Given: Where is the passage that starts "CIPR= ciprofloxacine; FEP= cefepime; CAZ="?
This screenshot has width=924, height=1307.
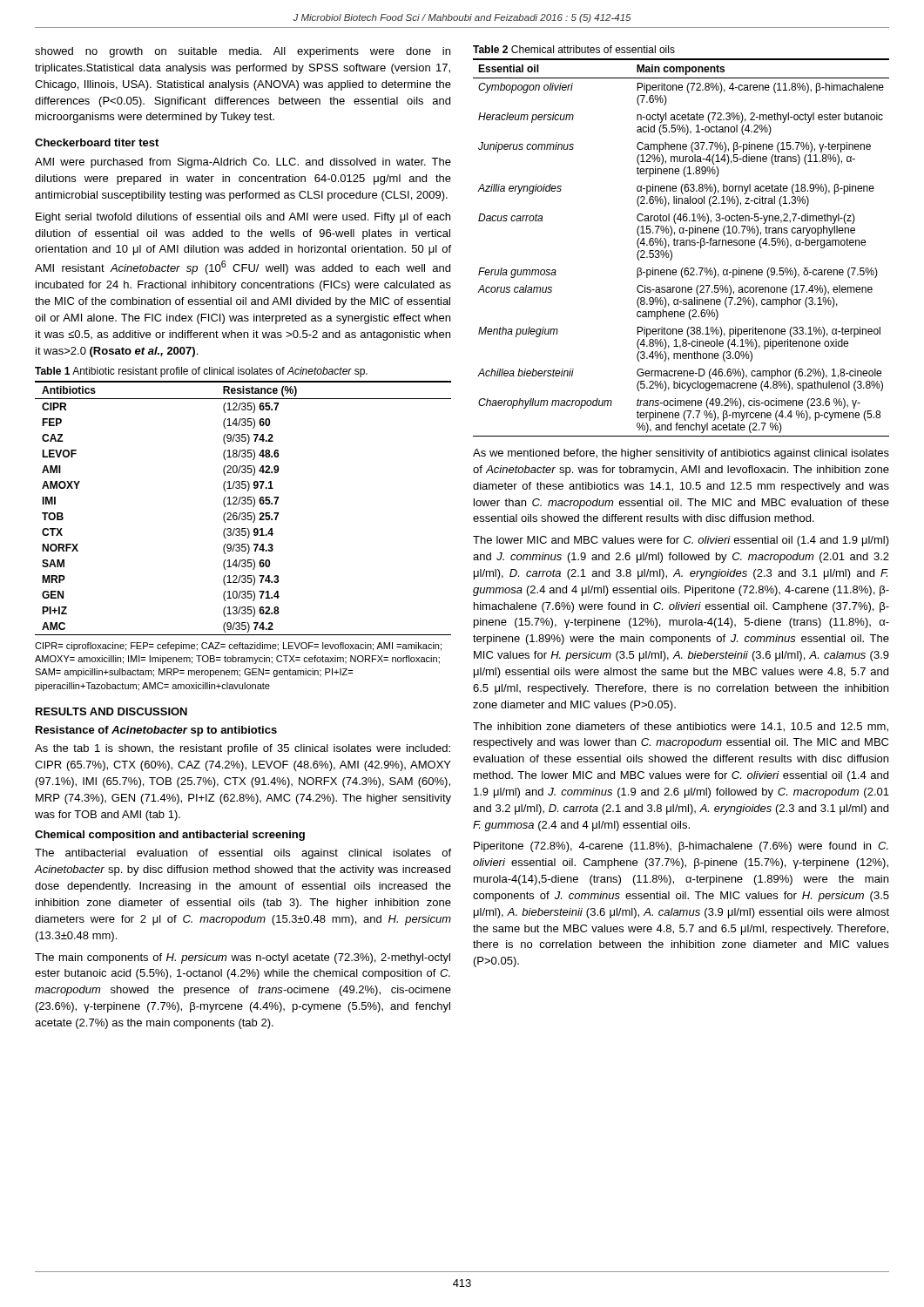Looking at the screenshot, I should click(x=239, y=666).
